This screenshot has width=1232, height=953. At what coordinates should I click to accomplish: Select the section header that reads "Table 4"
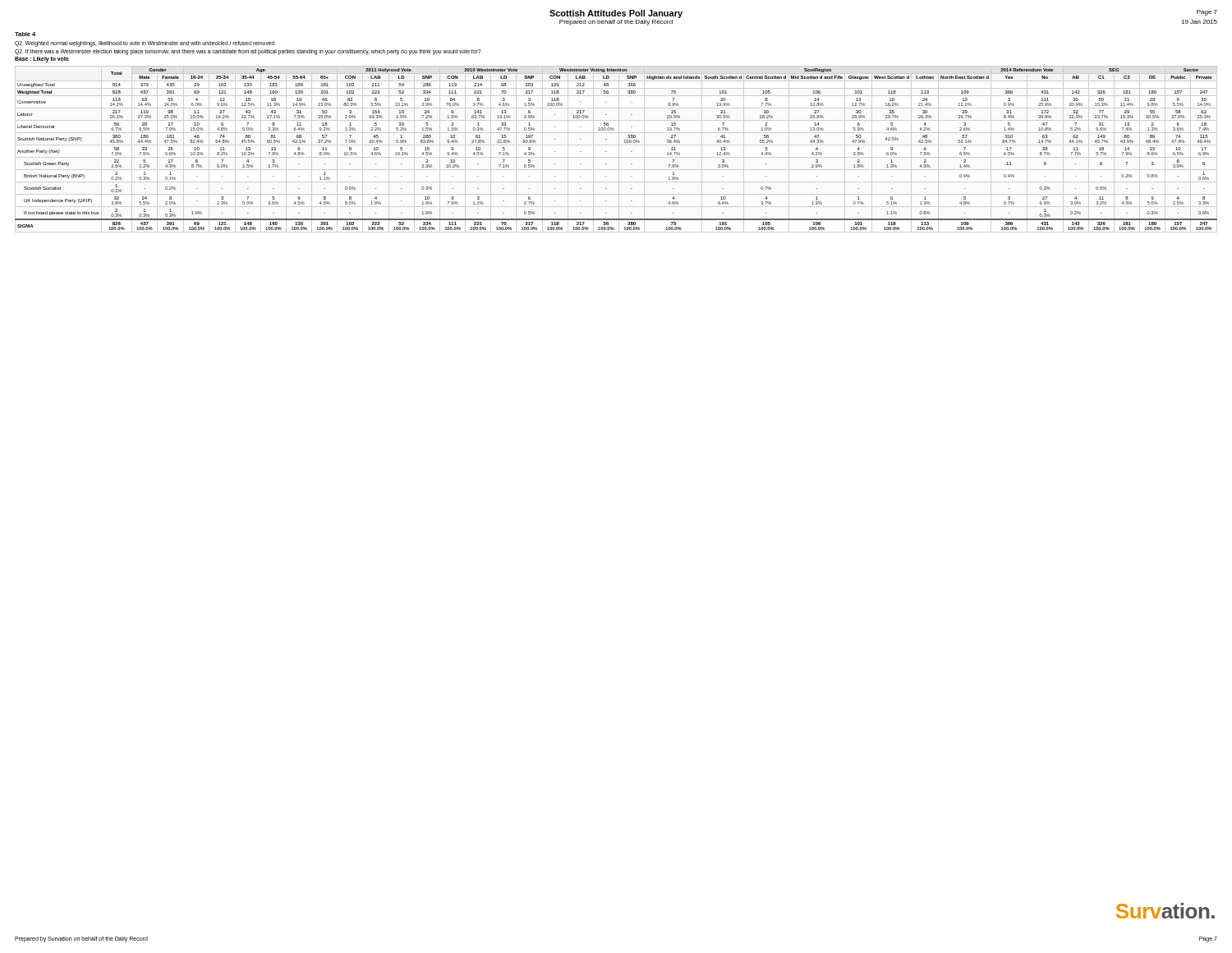pos(25,34)
